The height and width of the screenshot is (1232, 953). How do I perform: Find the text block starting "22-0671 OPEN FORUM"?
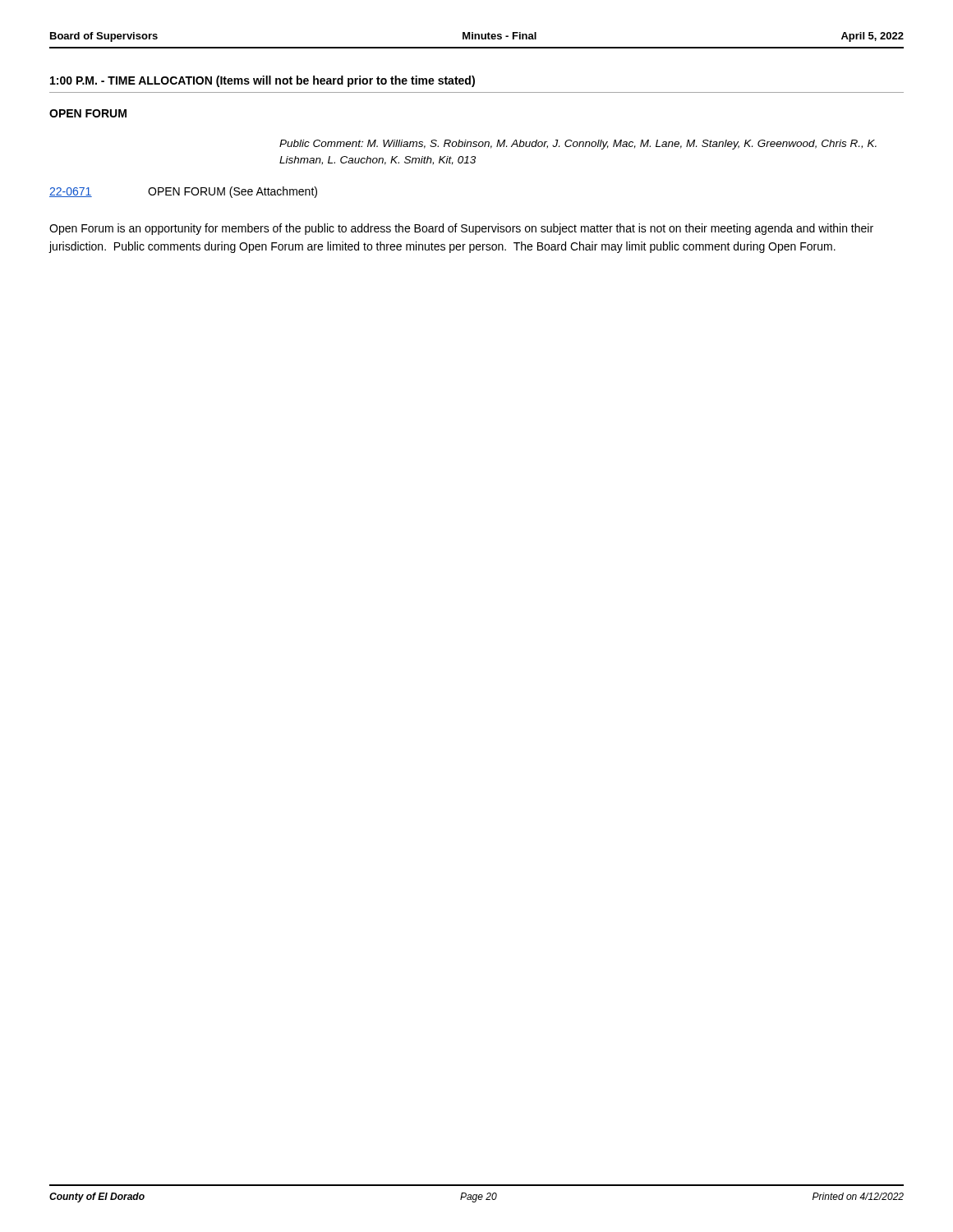pos(184,191)
